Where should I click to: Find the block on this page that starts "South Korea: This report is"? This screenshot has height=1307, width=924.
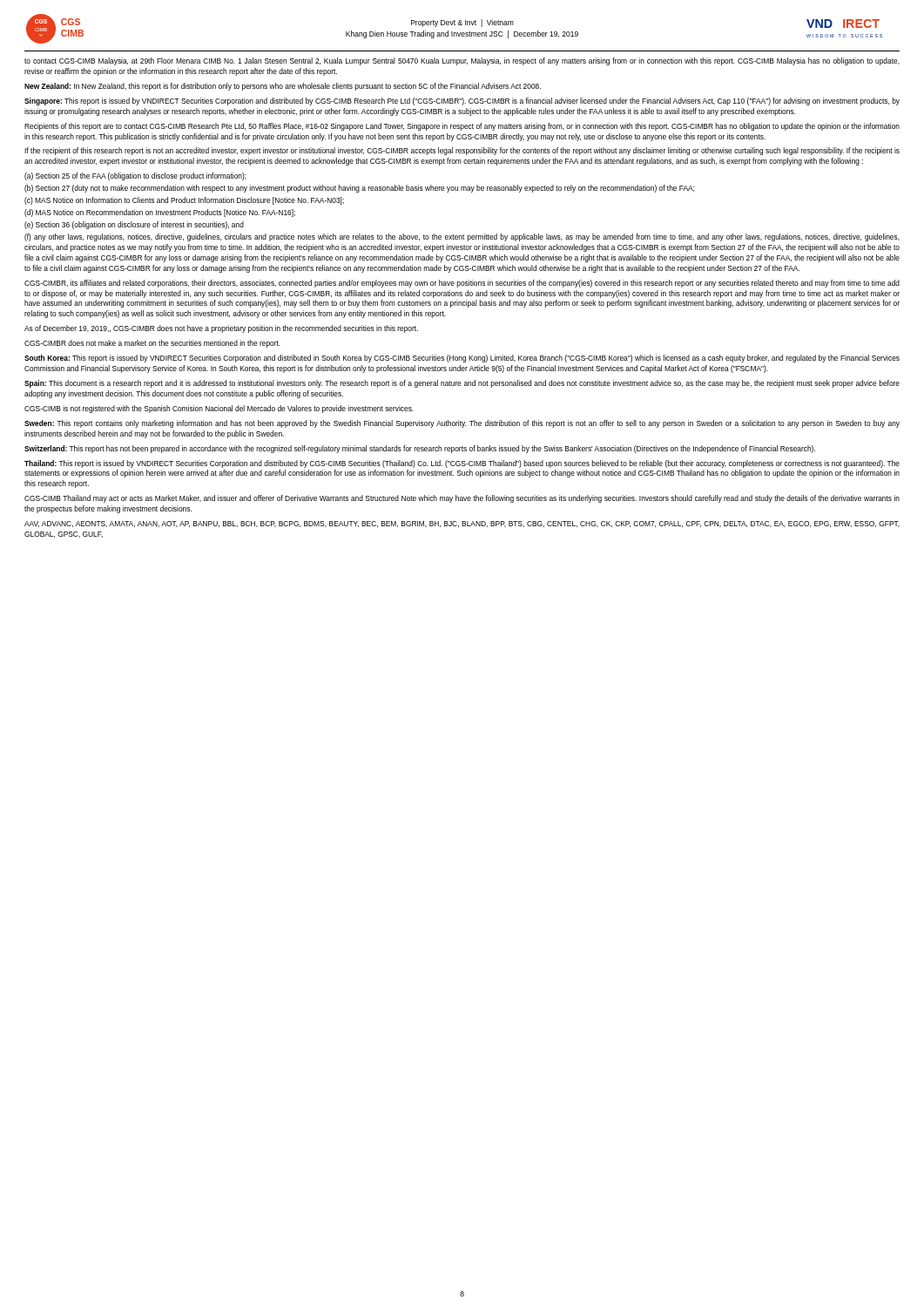(x=462, y=364)
